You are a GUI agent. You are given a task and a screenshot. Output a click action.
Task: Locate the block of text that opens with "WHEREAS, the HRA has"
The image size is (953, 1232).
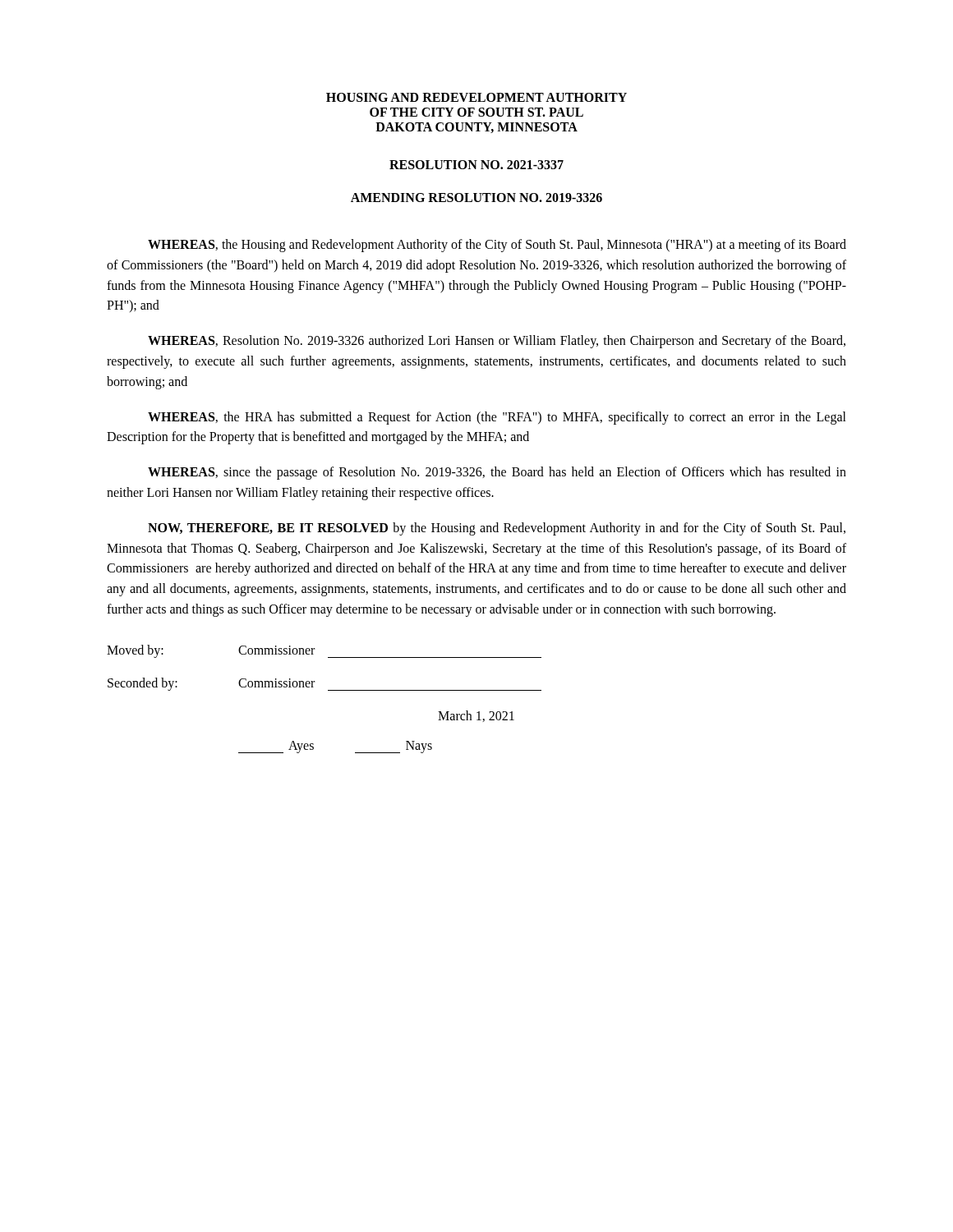click(x=476, y=427)
